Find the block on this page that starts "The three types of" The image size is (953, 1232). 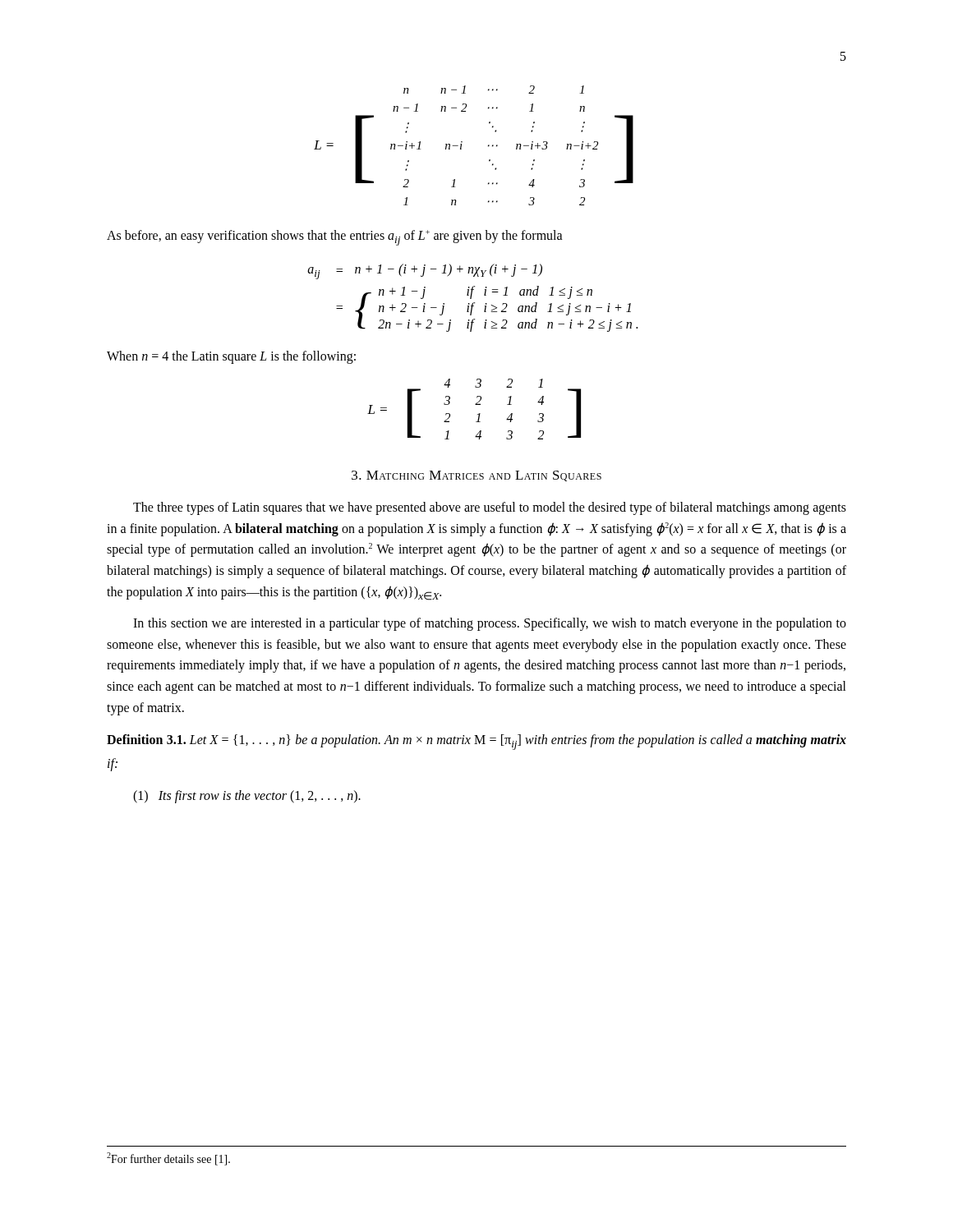(x=490, y=508)
